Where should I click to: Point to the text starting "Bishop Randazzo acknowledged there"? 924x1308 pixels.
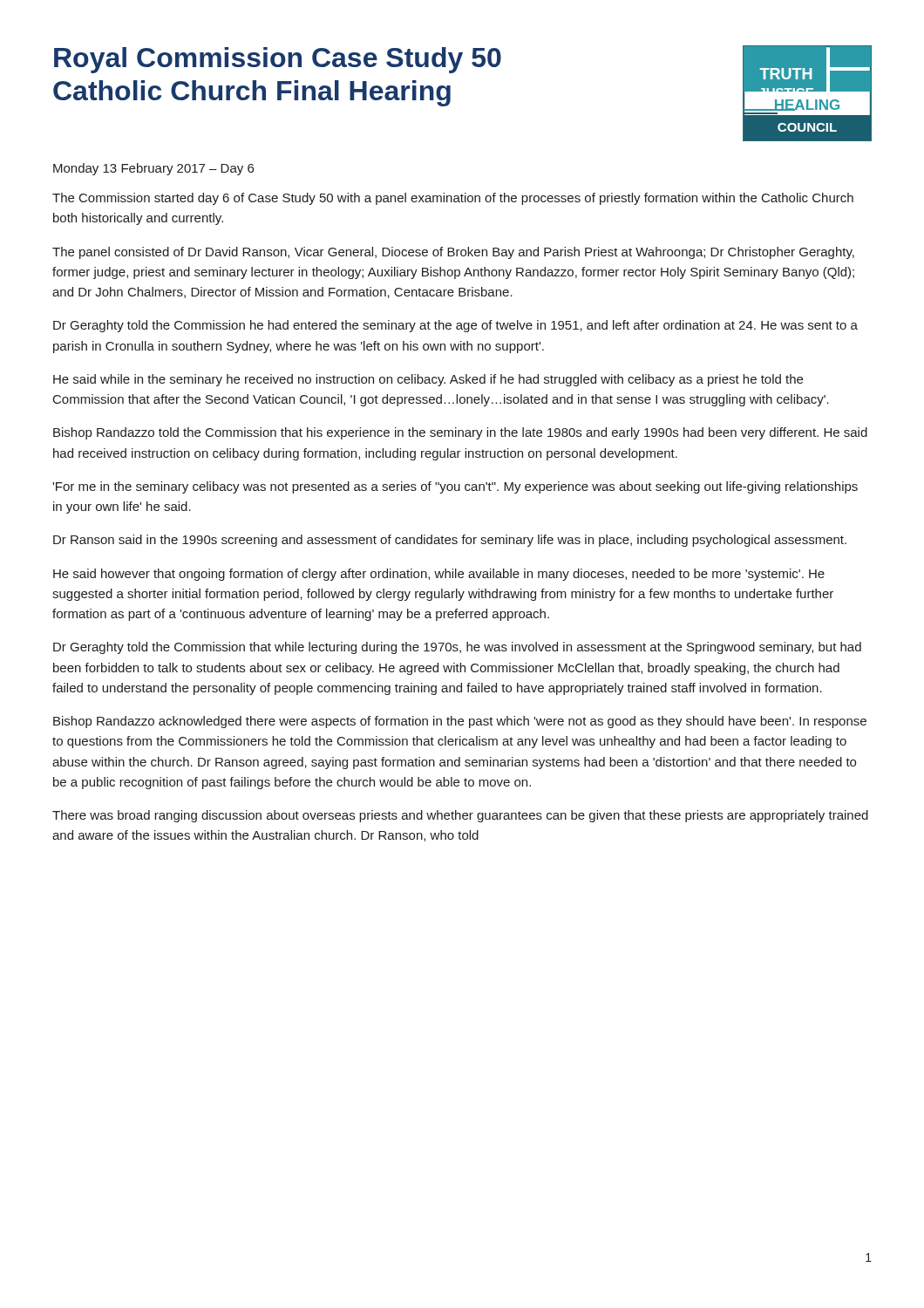460,751
